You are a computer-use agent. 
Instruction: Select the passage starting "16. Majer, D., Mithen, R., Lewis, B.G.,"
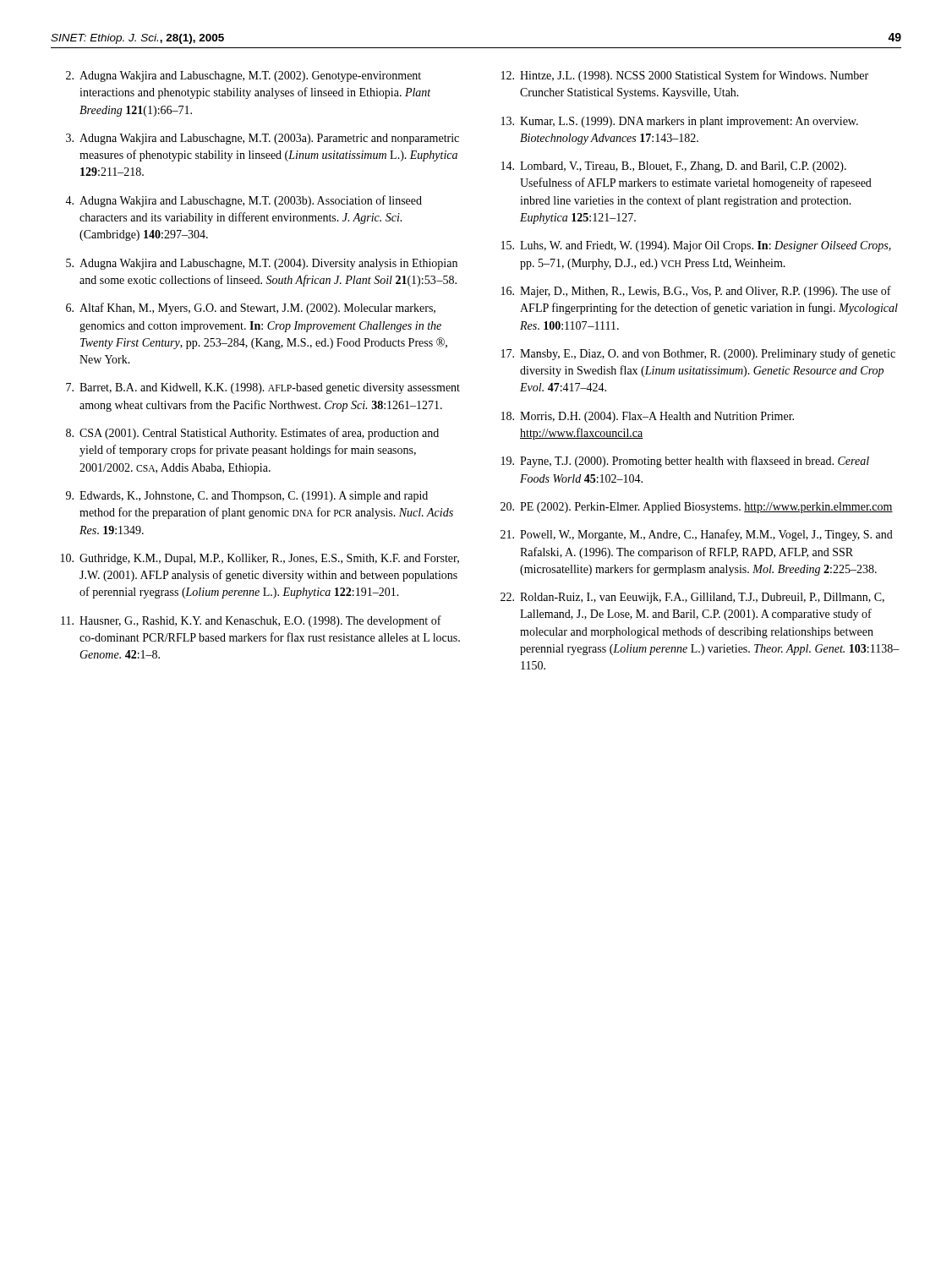click(696, 309)
